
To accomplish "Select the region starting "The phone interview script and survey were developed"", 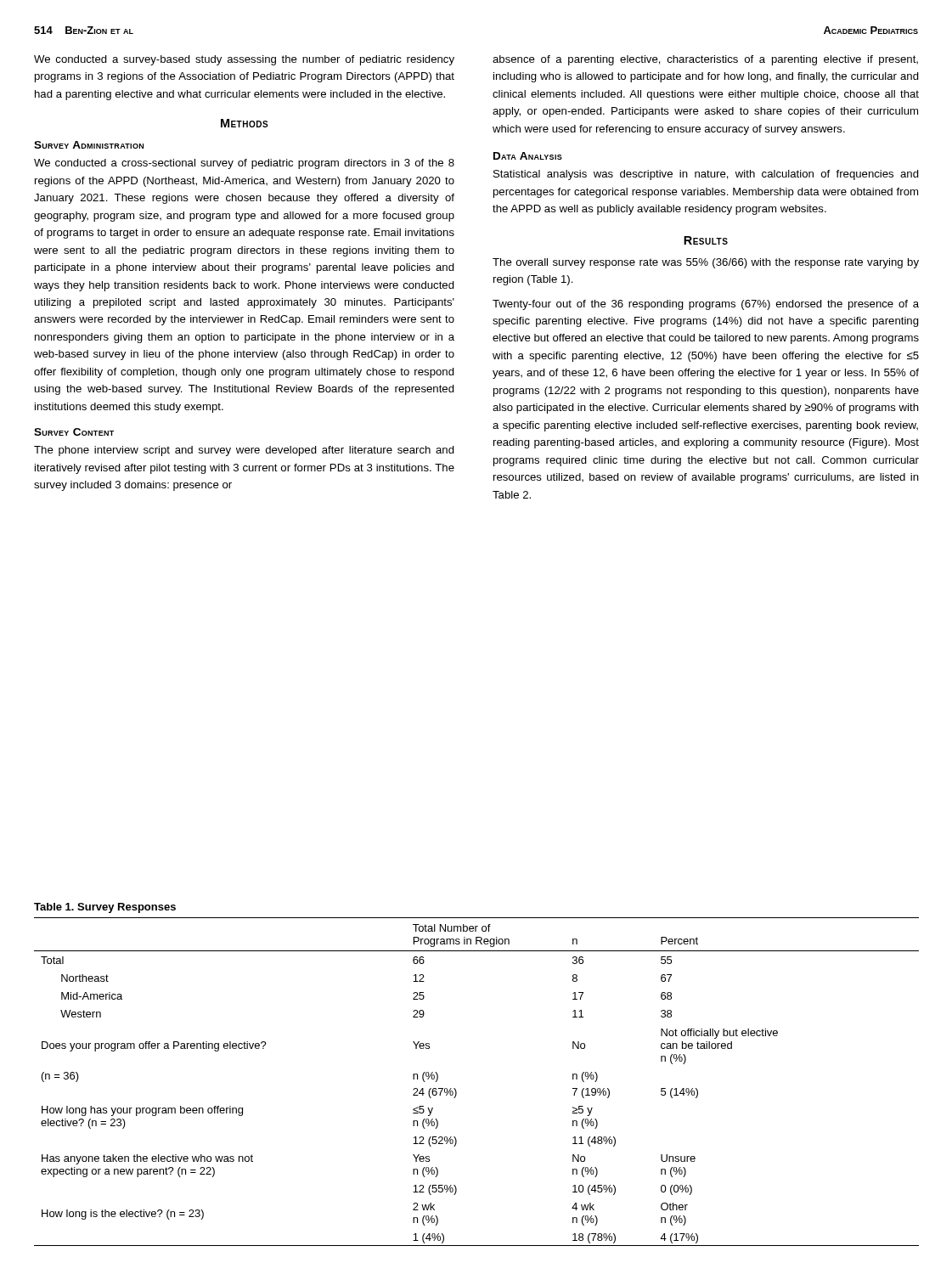I will pyautogui.click(x=244, y=467).
